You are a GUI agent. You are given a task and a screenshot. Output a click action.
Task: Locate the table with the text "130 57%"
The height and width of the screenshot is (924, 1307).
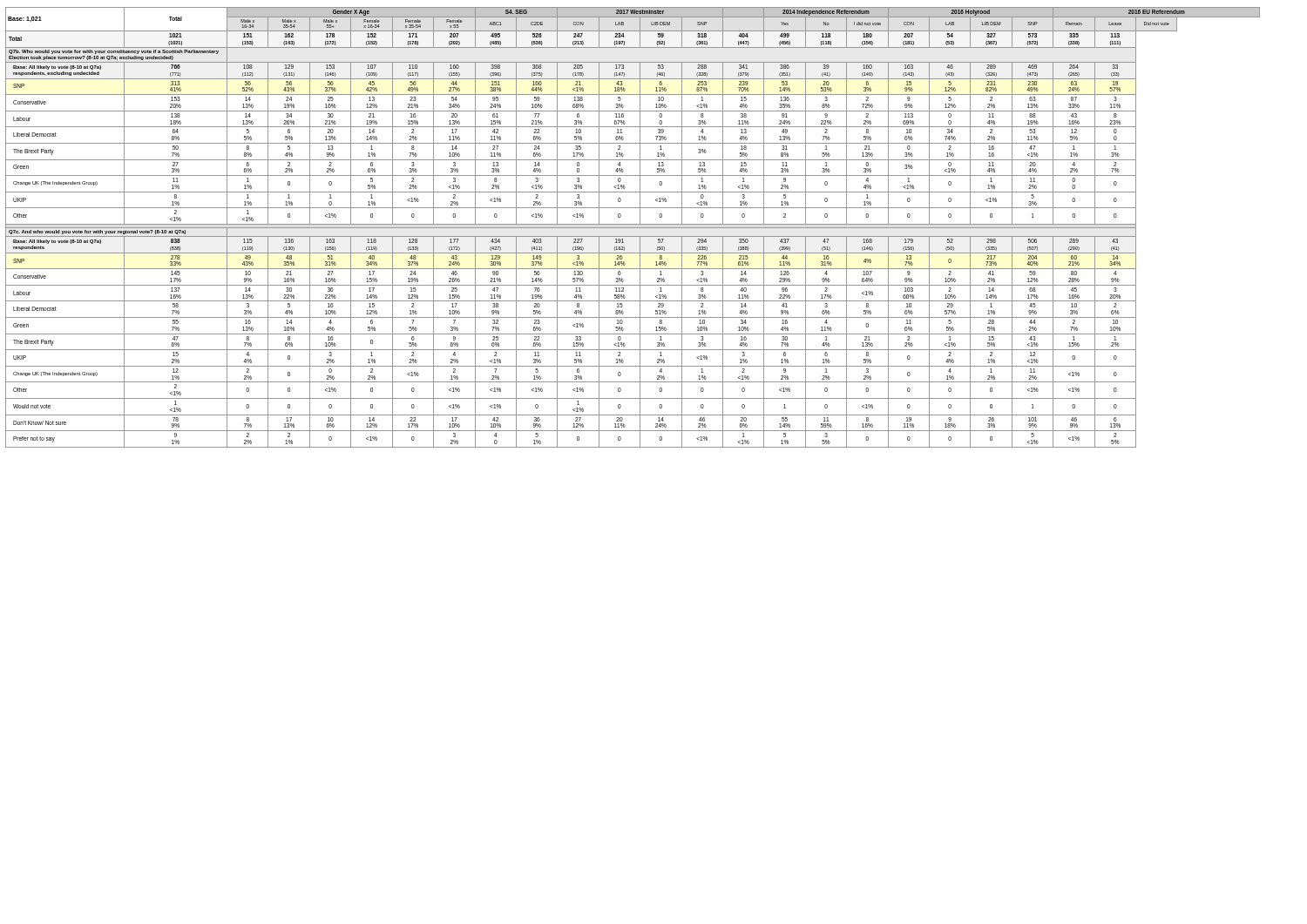click(654, 227)
